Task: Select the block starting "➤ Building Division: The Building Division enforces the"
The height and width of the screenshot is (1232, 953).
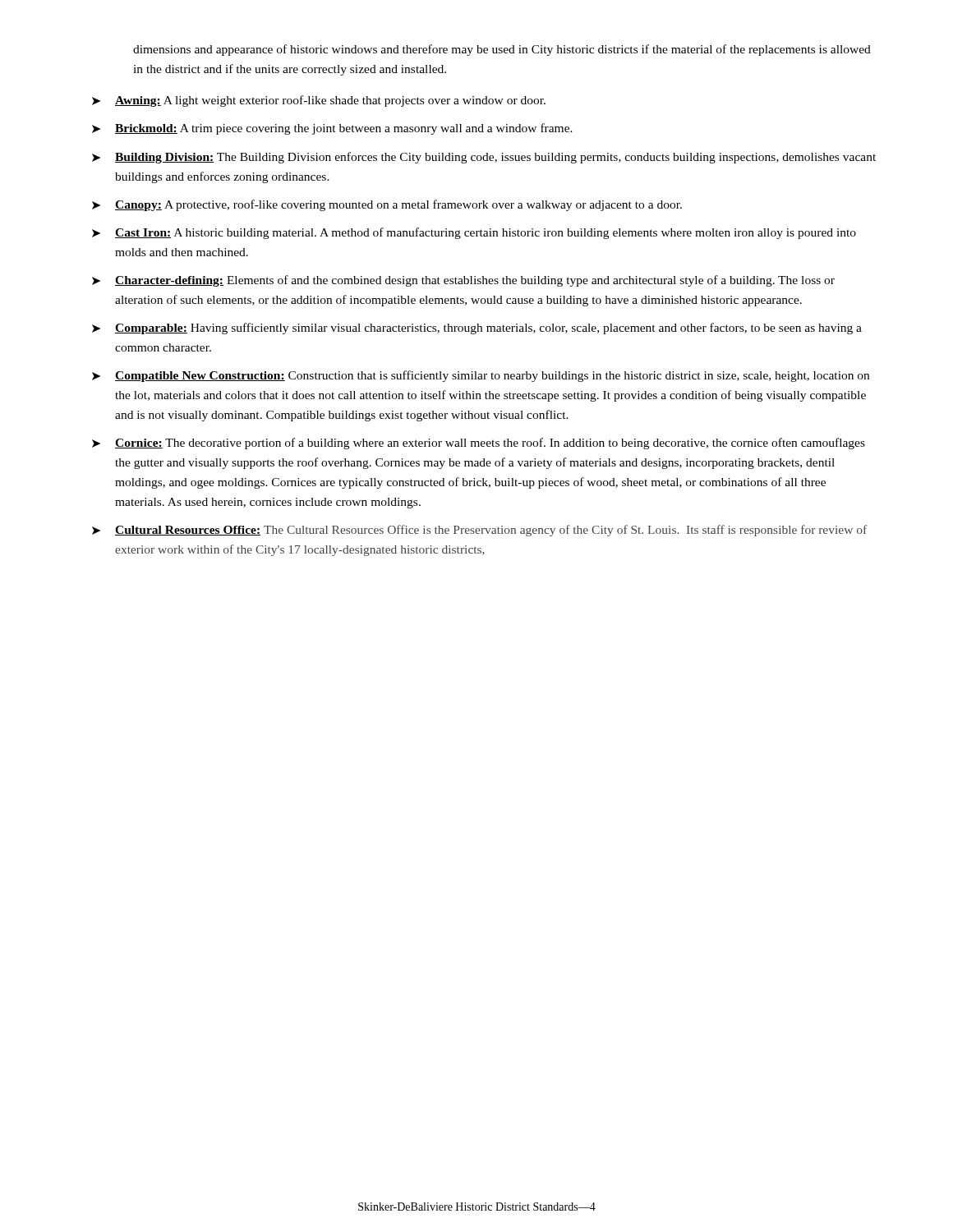Action: pyautogui.click(x=485, y=166)
